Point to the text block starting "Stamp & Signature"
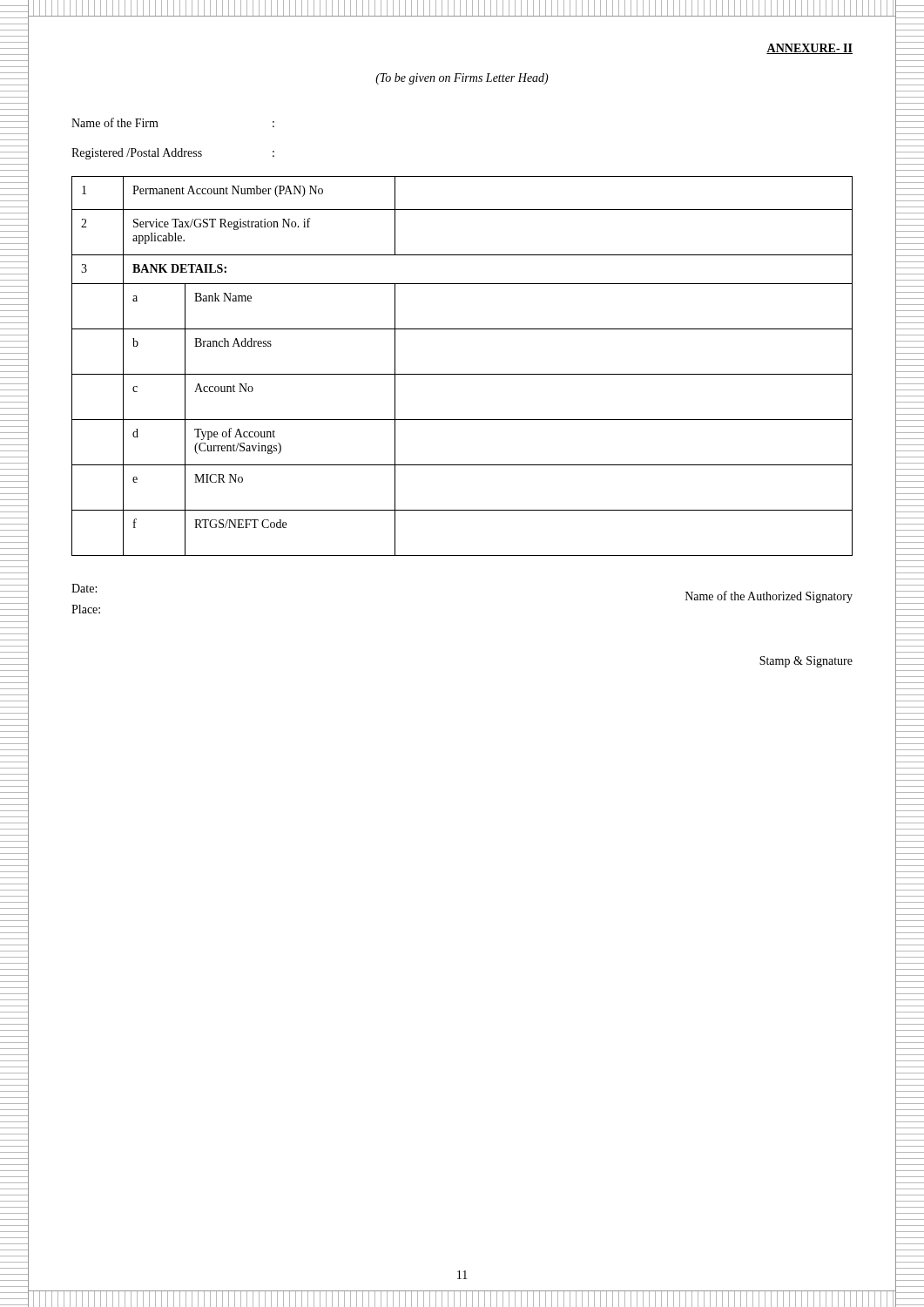This screenshot has width=924, height=1307. pos(806,661)
